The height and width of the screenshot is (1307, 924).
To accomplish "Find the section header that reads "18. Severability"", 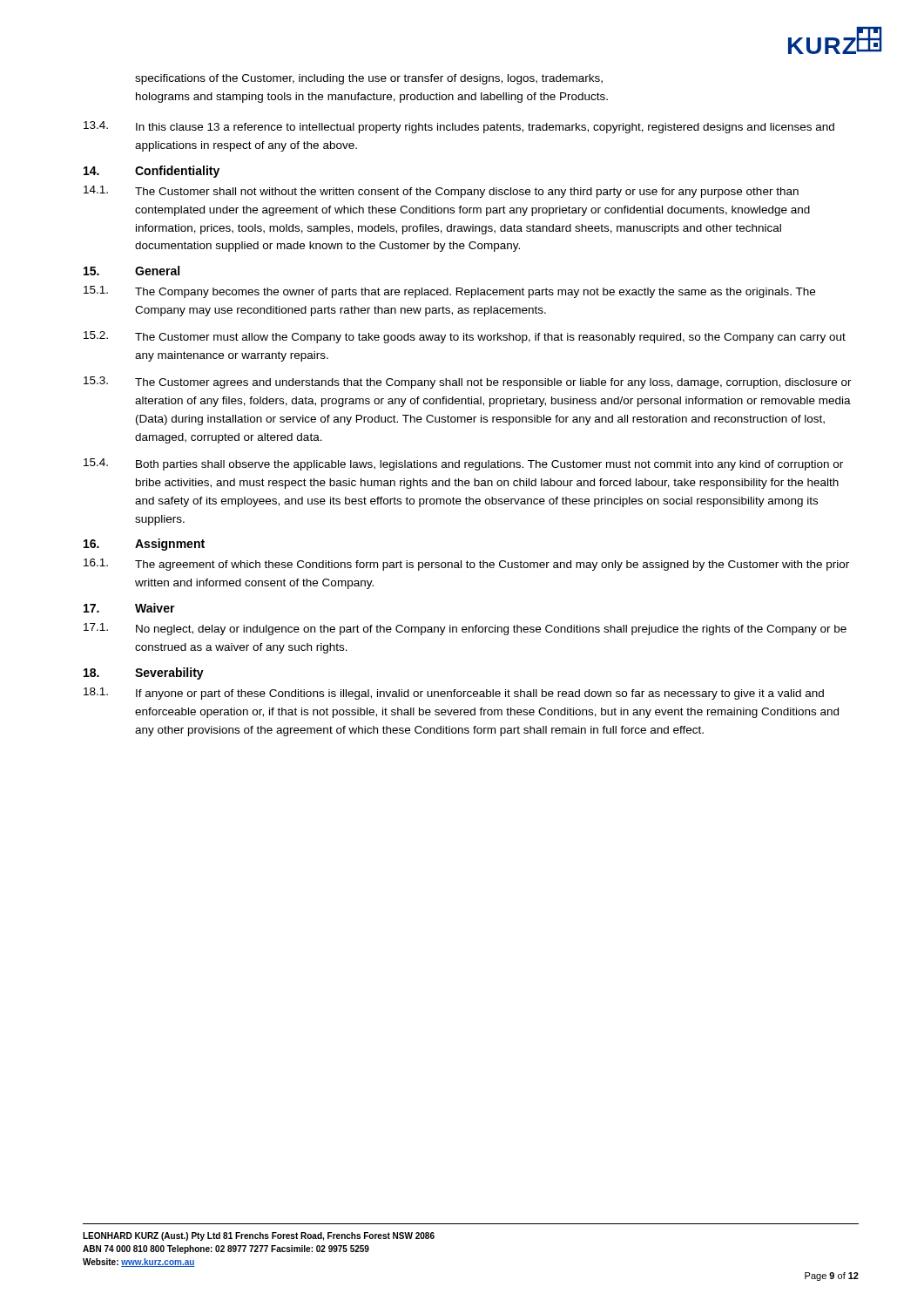I will pyautogui.click(x=144, y=674).
